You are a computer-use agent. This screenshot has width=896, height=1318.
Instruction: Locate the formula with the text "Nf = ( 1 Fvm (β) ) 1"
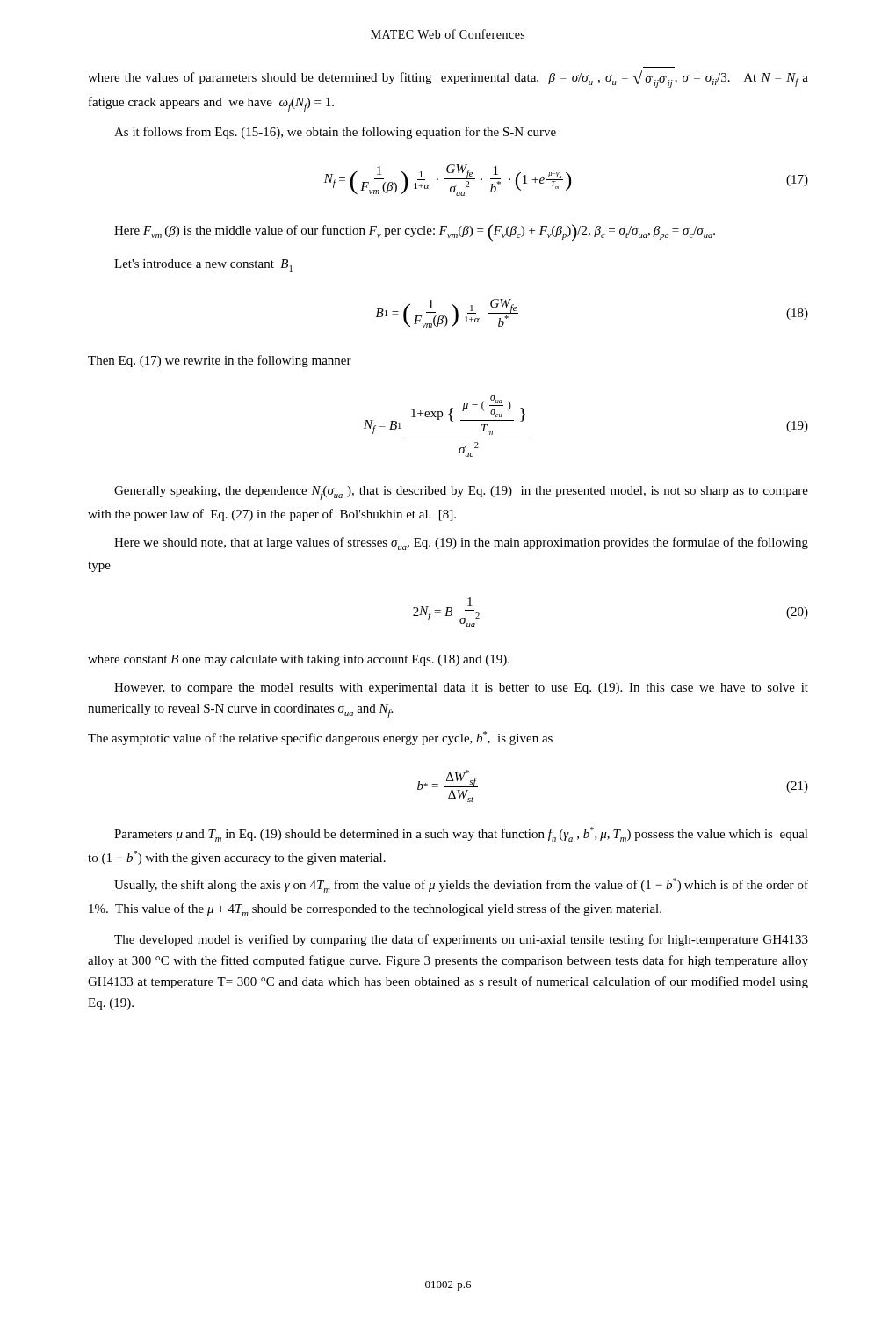(x=566, y=180)
